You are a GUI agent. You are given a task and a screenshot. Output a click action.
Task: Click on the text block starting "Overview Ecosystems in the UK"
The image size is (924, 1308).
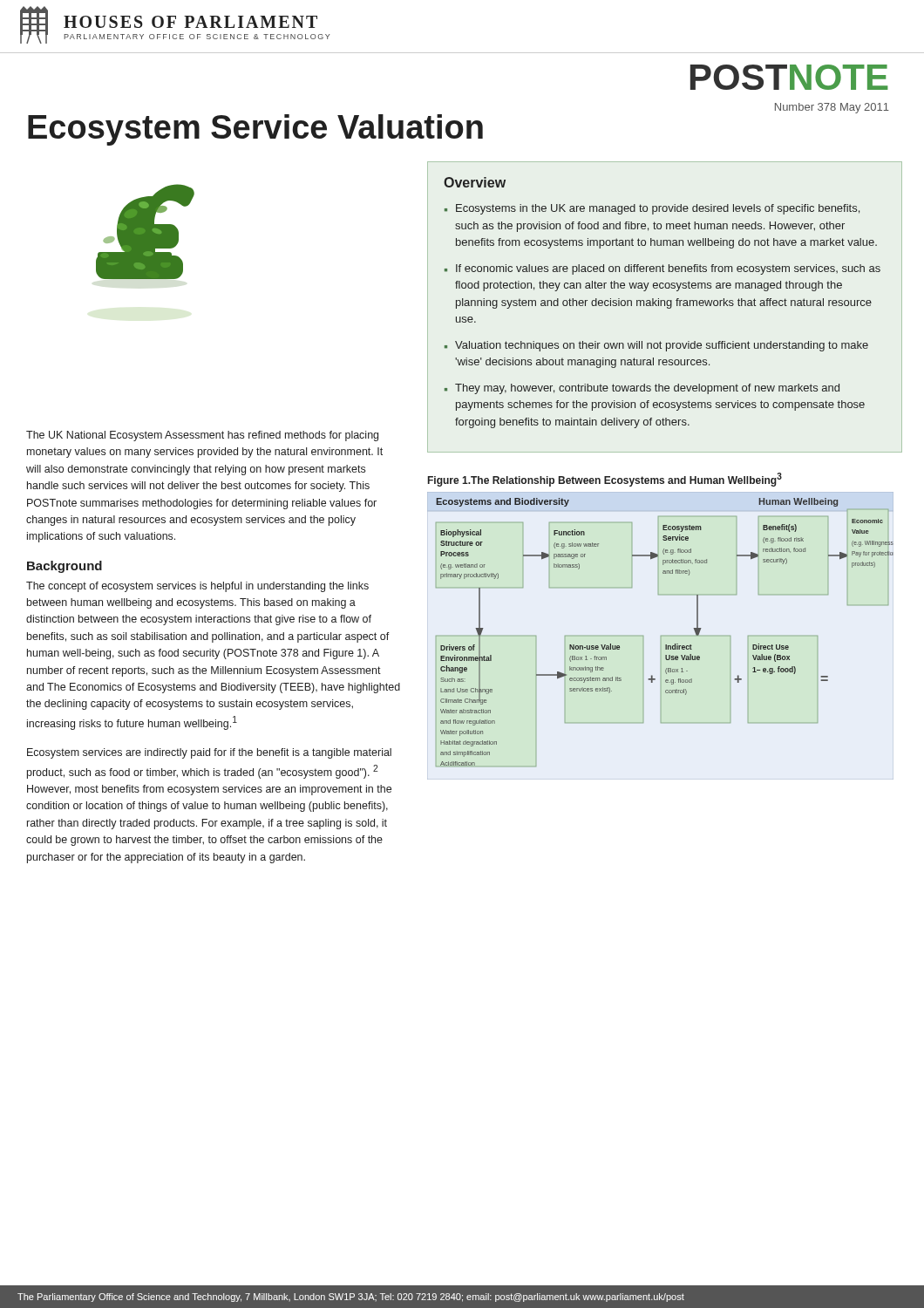pos(665,303)
